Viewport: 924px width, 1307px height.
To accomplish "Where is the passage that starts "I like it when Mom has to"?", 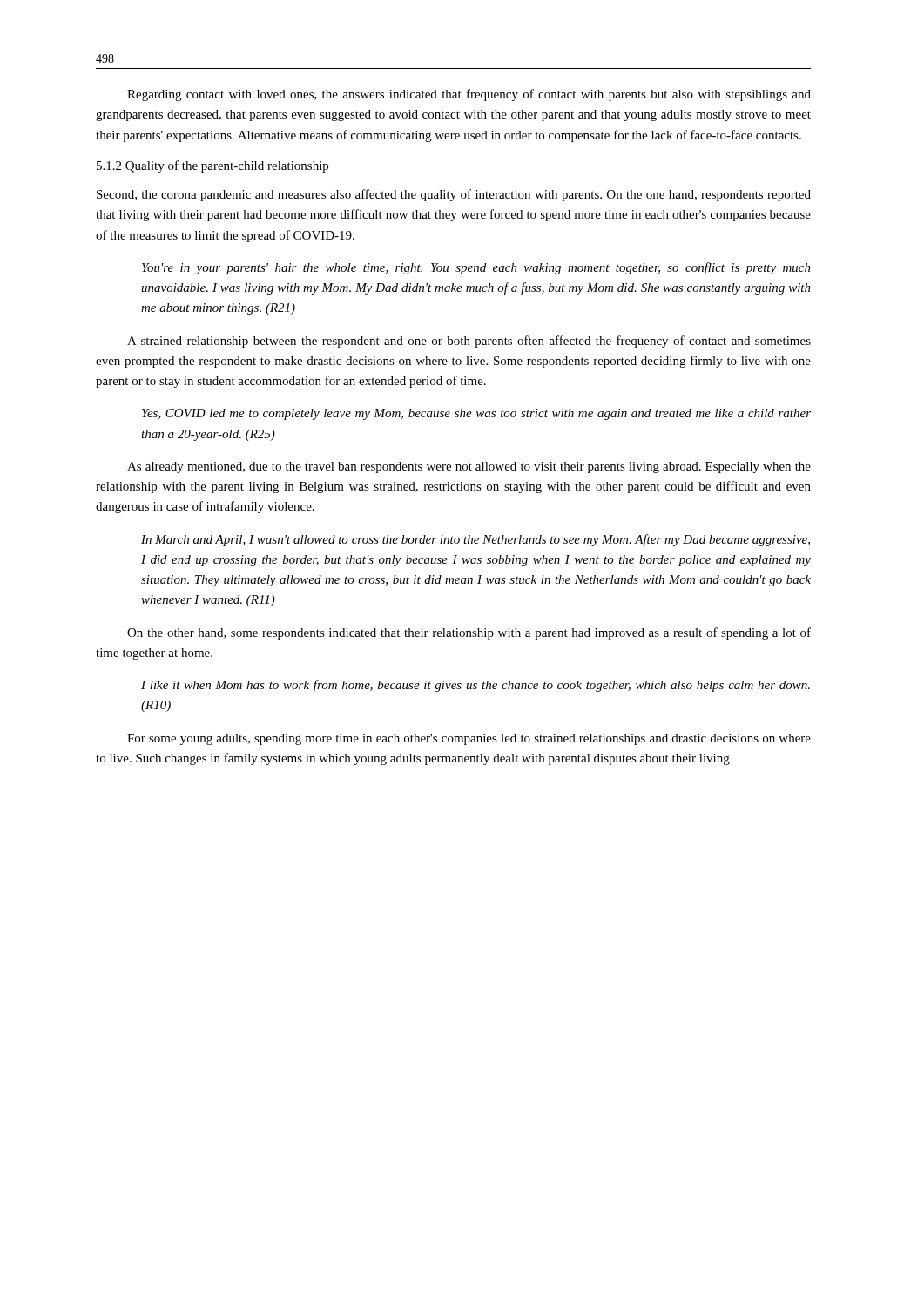I will tap(476, 695).
